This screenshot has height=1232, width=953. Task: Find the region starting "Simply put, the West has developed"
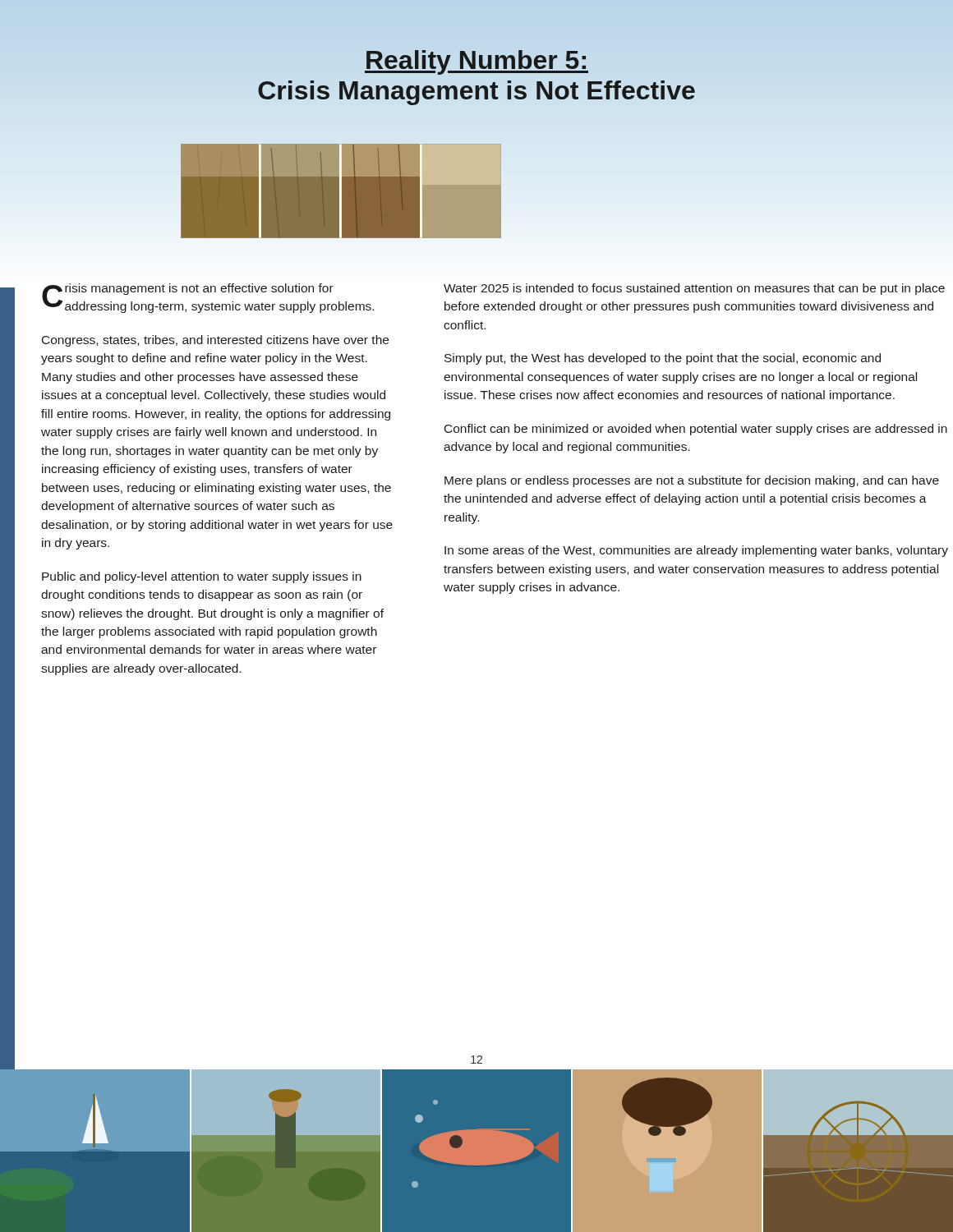pyautogui.click(x=681, y=376)
